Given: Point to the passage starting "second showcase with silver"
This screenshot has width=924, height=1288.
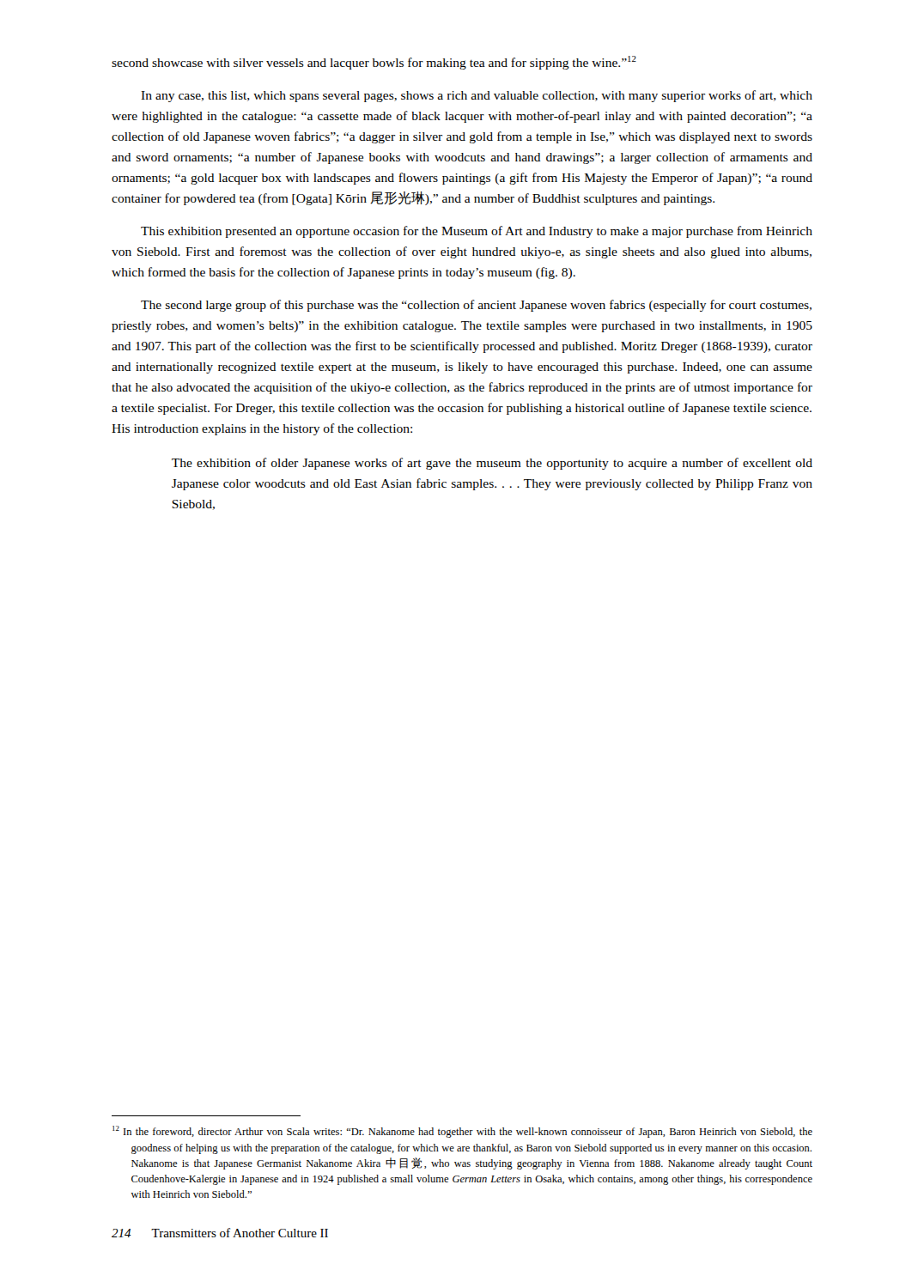Looking at the screenshot, I should click(x=462, y=245).
